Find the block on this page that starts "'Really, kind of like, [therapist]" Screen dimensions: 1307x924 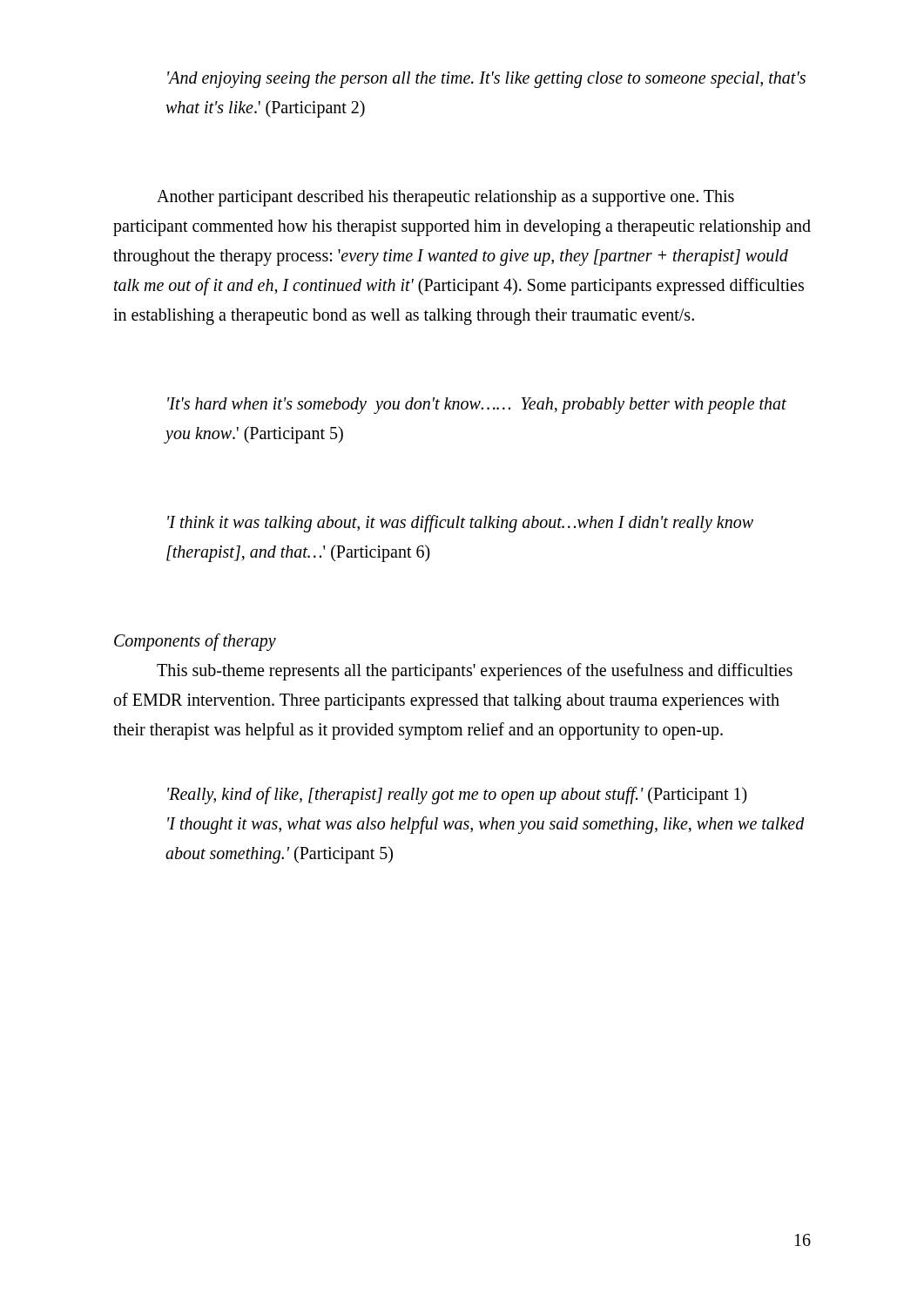488,823
